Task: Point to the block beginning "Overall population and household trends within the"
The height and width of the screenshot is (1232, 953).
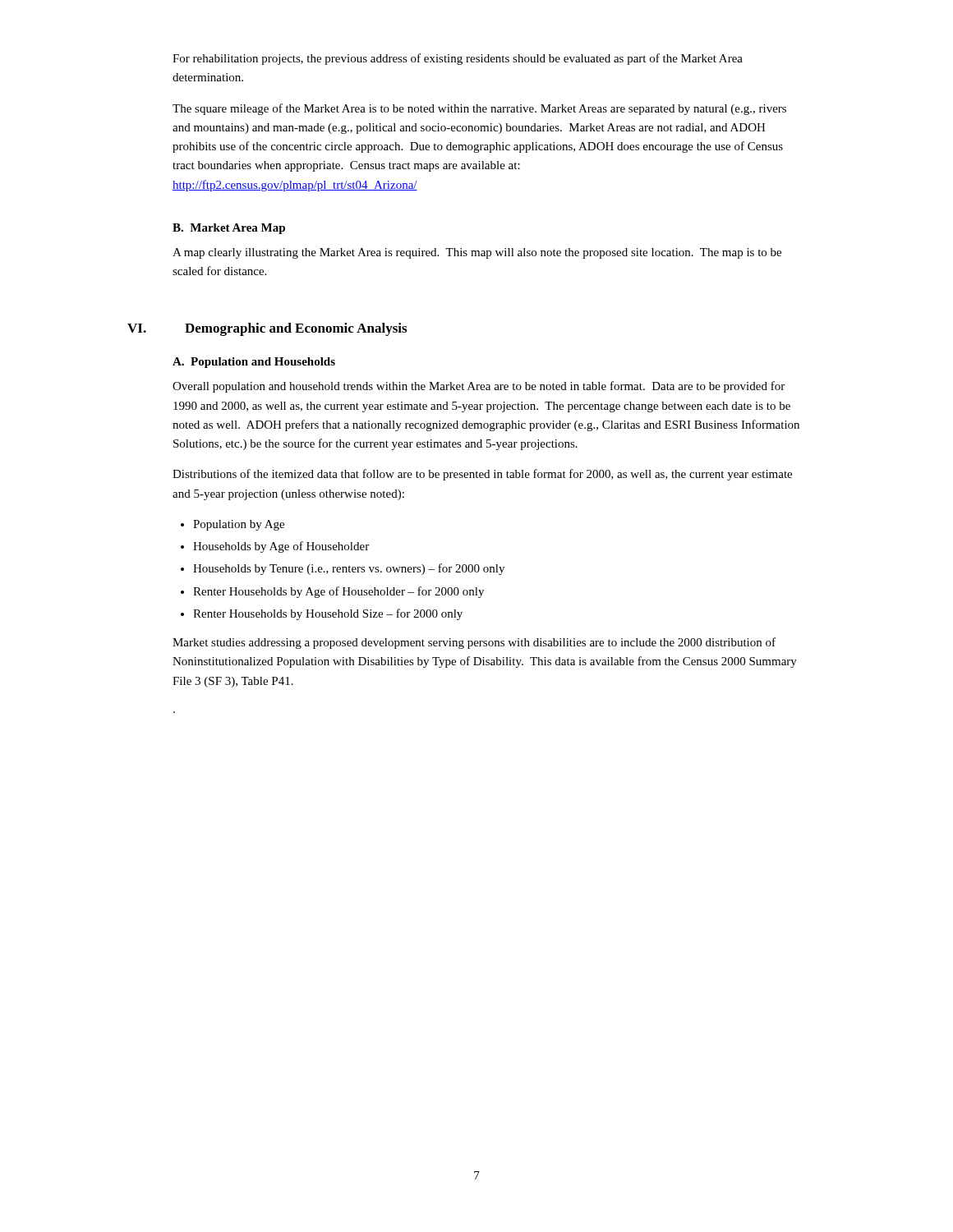Action: 486,415
